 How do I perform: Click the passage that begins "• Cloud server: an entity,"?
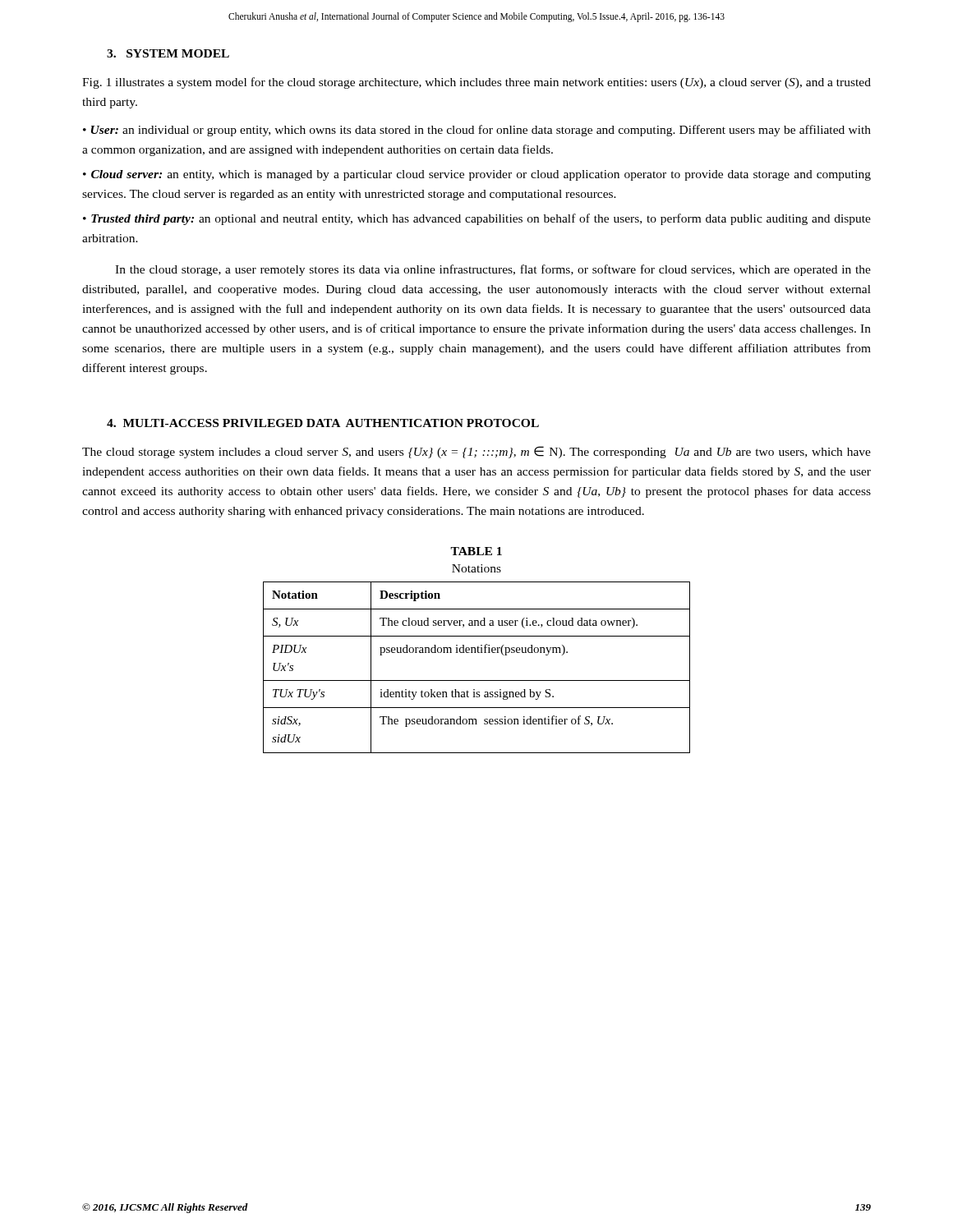pos(476,184)
